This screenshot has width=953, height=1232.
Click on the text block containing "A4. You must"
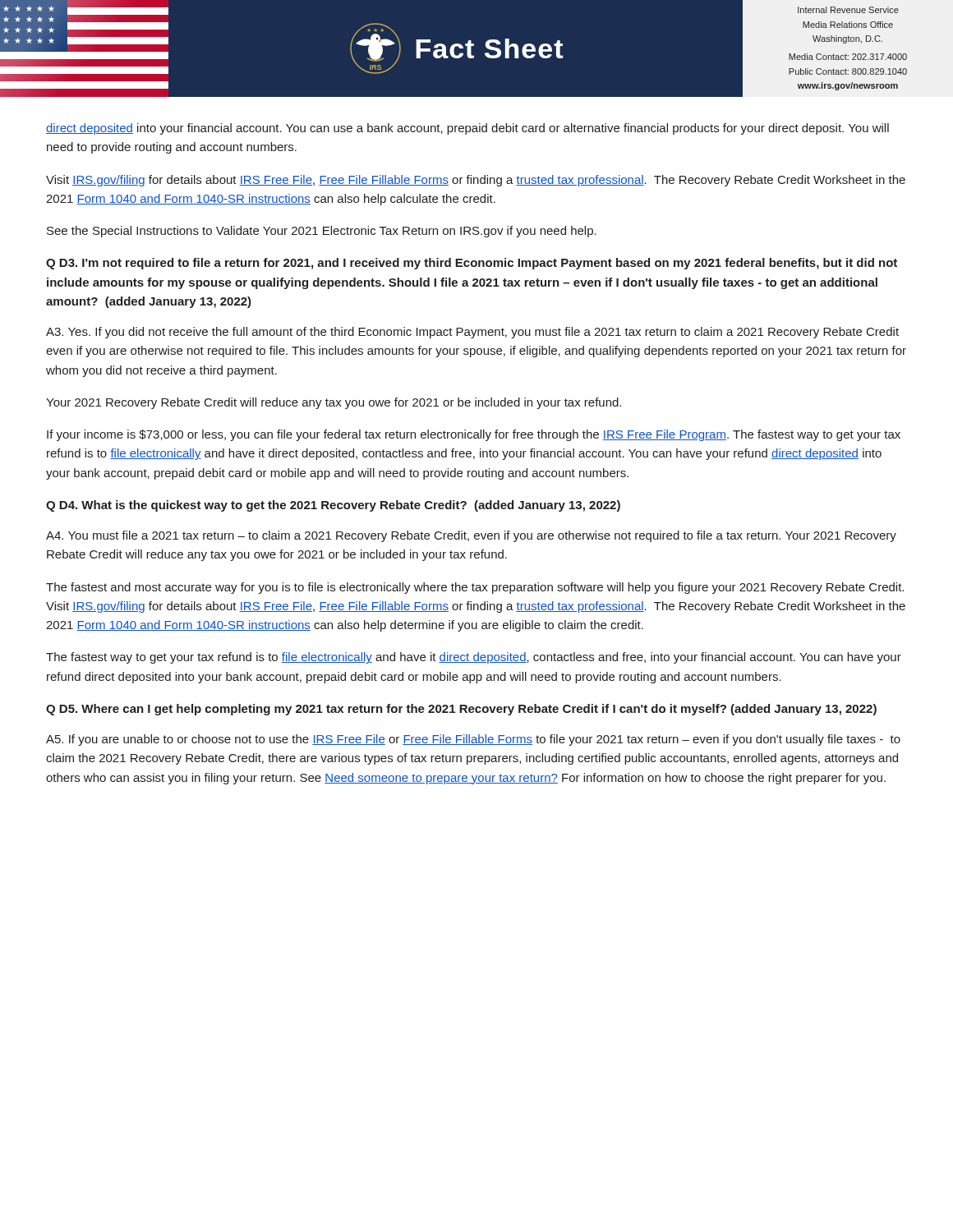tap(471, 545)
